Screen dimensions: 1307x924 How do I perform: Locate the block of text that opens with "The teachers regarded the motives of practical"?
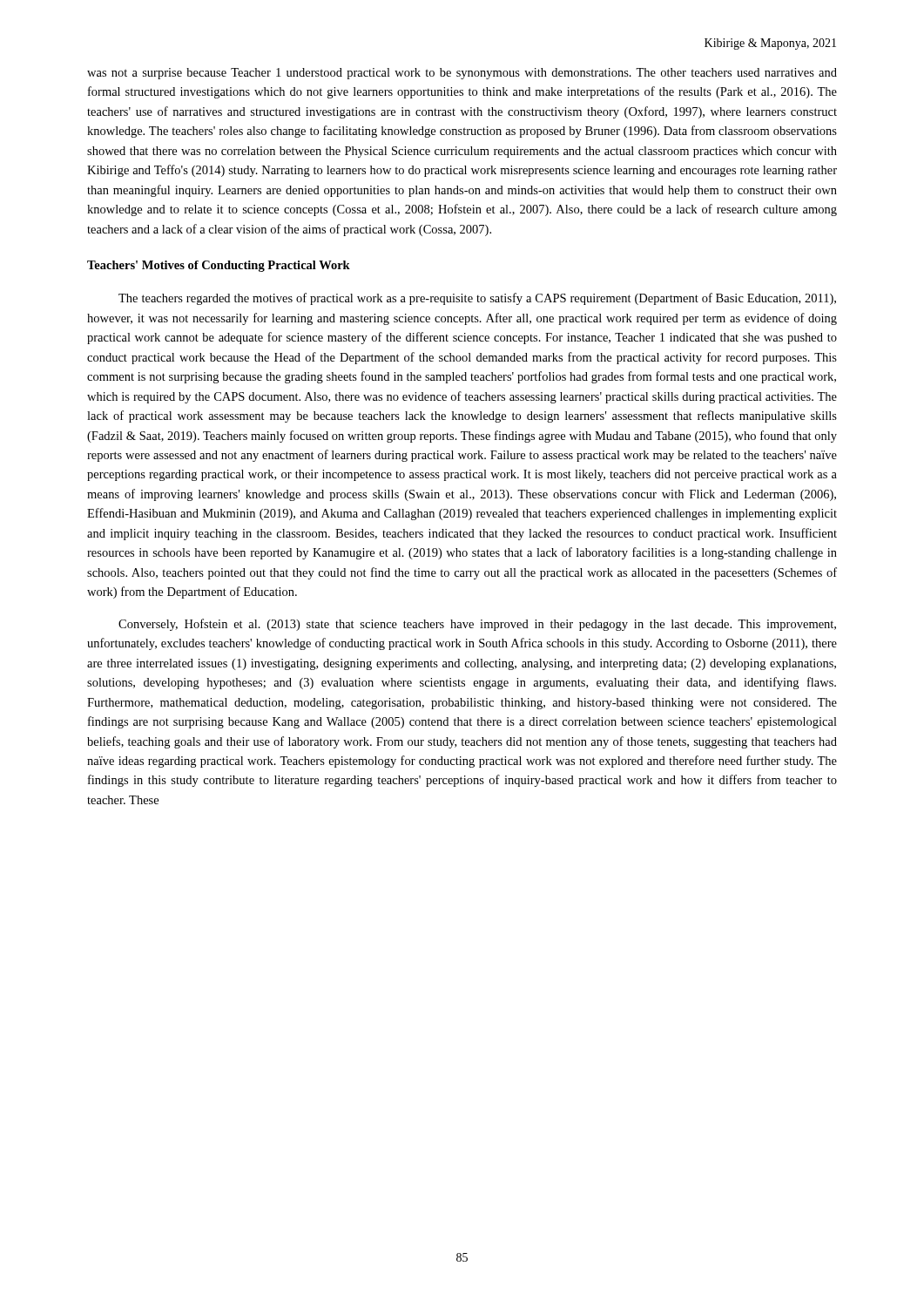coord(462,445)
